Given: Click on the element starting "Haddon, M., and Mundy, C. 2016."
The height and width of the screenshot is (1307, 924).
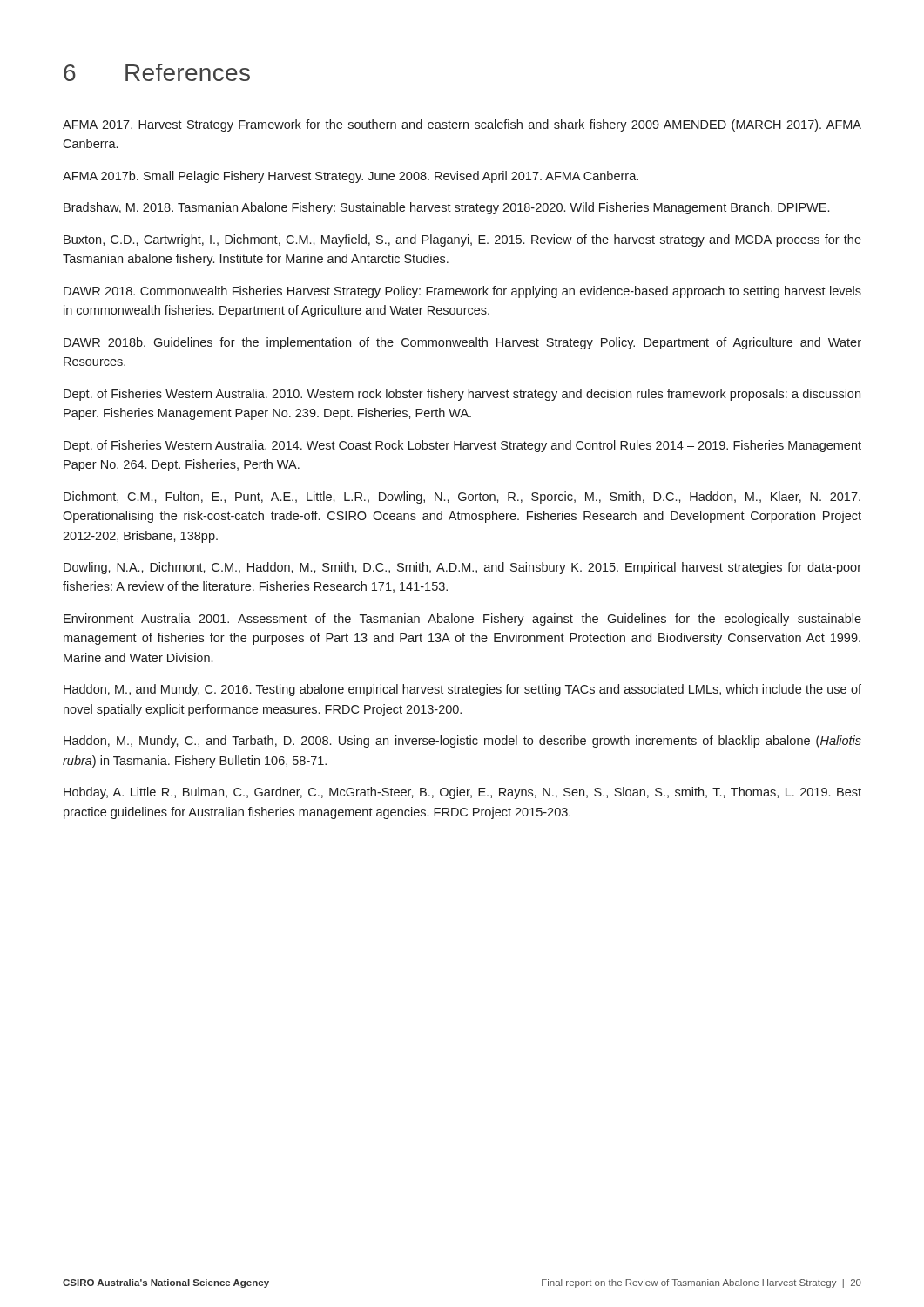Looking at the screenshot, I should click(462, 699).
